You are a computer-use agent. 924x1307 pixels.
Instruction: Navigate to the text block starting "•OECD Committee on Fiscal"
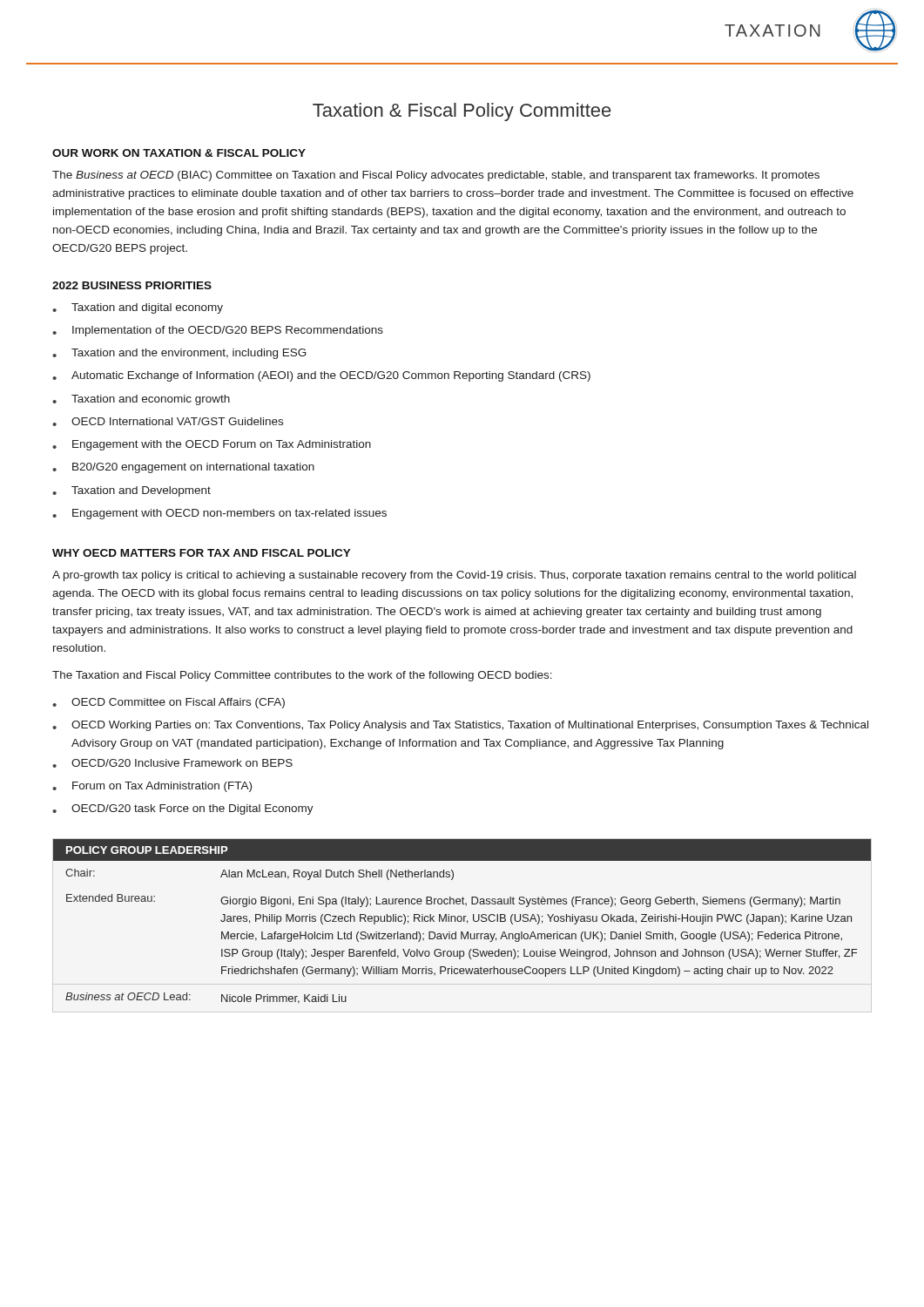169,703
